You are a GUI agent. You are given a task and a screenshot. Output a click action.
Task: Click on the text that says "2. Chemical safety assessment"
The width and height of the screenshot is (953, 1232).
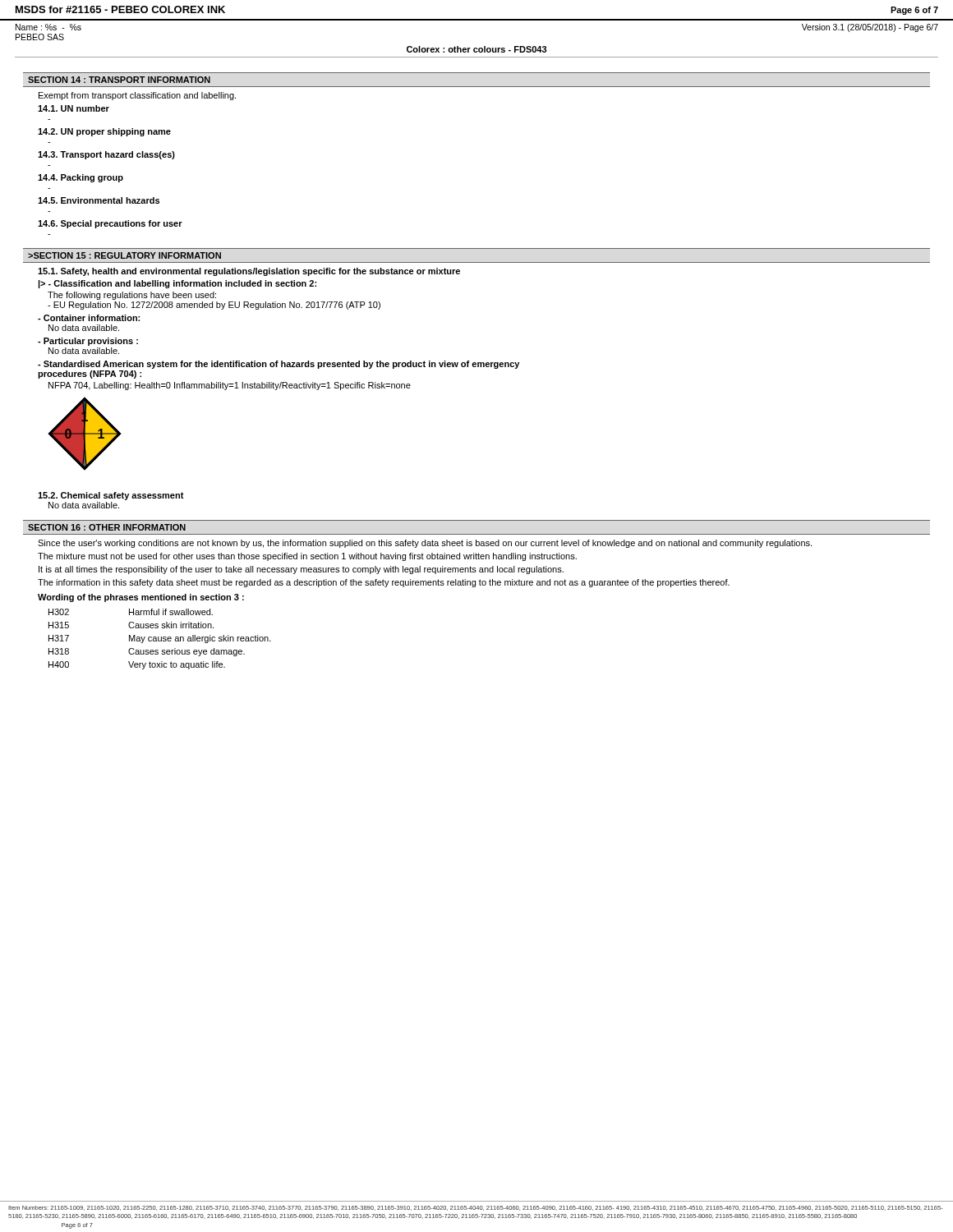point(111,495)
